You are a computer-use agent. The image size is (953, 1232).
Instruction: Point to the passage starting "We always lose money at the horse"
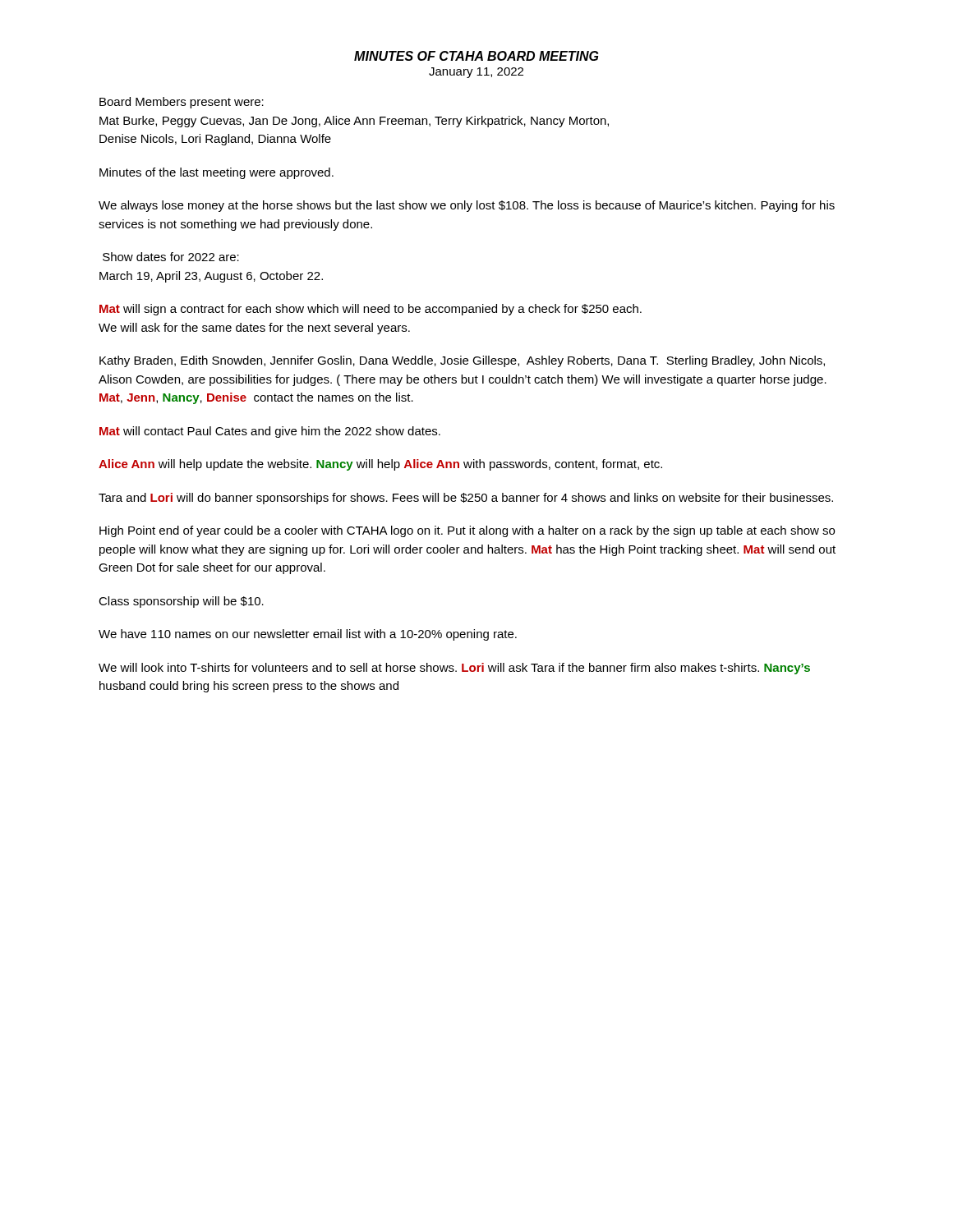(x=467, y=214)
